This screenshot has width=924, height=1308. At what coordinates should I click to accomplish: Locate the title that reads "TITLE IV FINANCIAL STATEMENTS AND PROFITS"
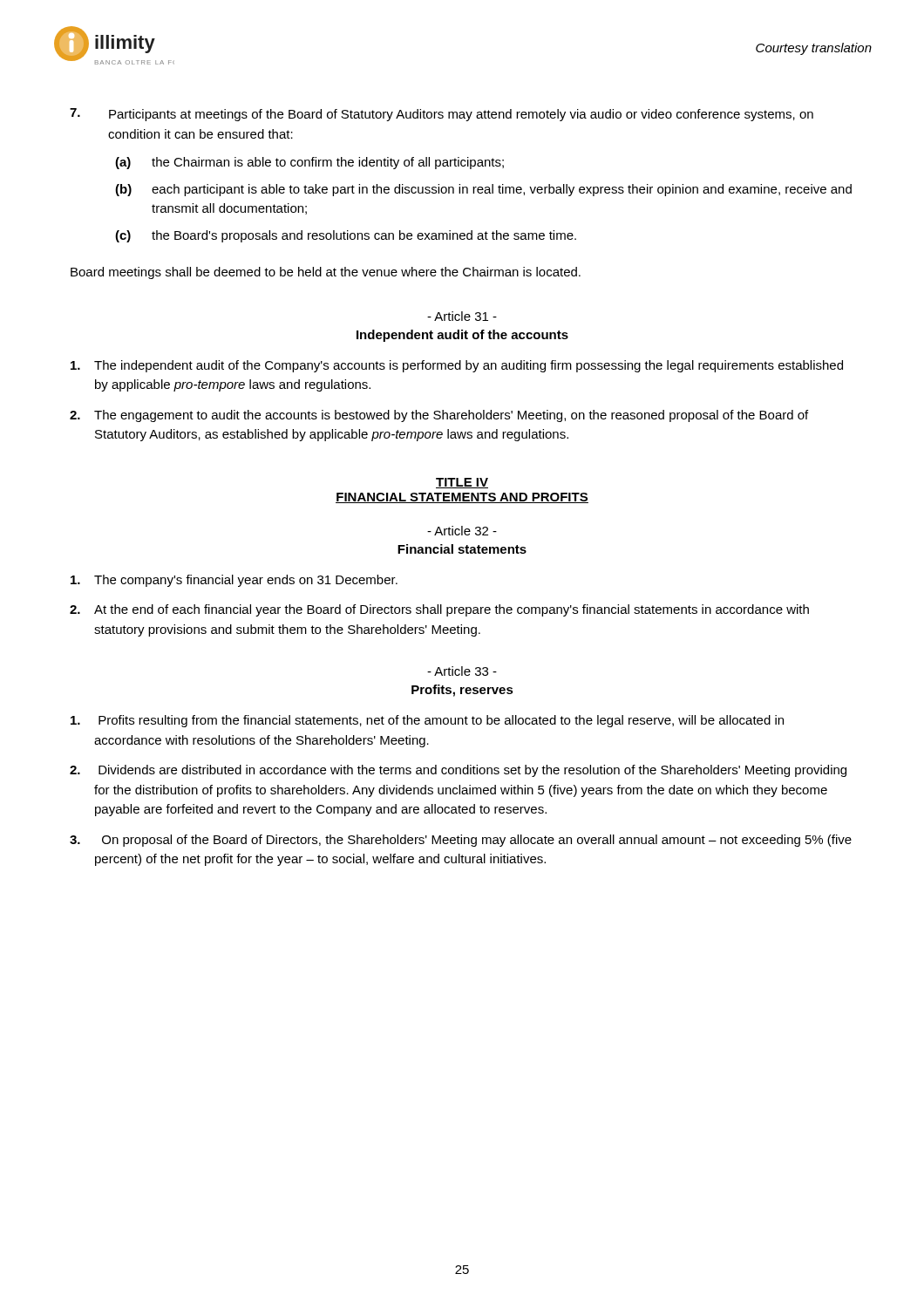point(462,489)
